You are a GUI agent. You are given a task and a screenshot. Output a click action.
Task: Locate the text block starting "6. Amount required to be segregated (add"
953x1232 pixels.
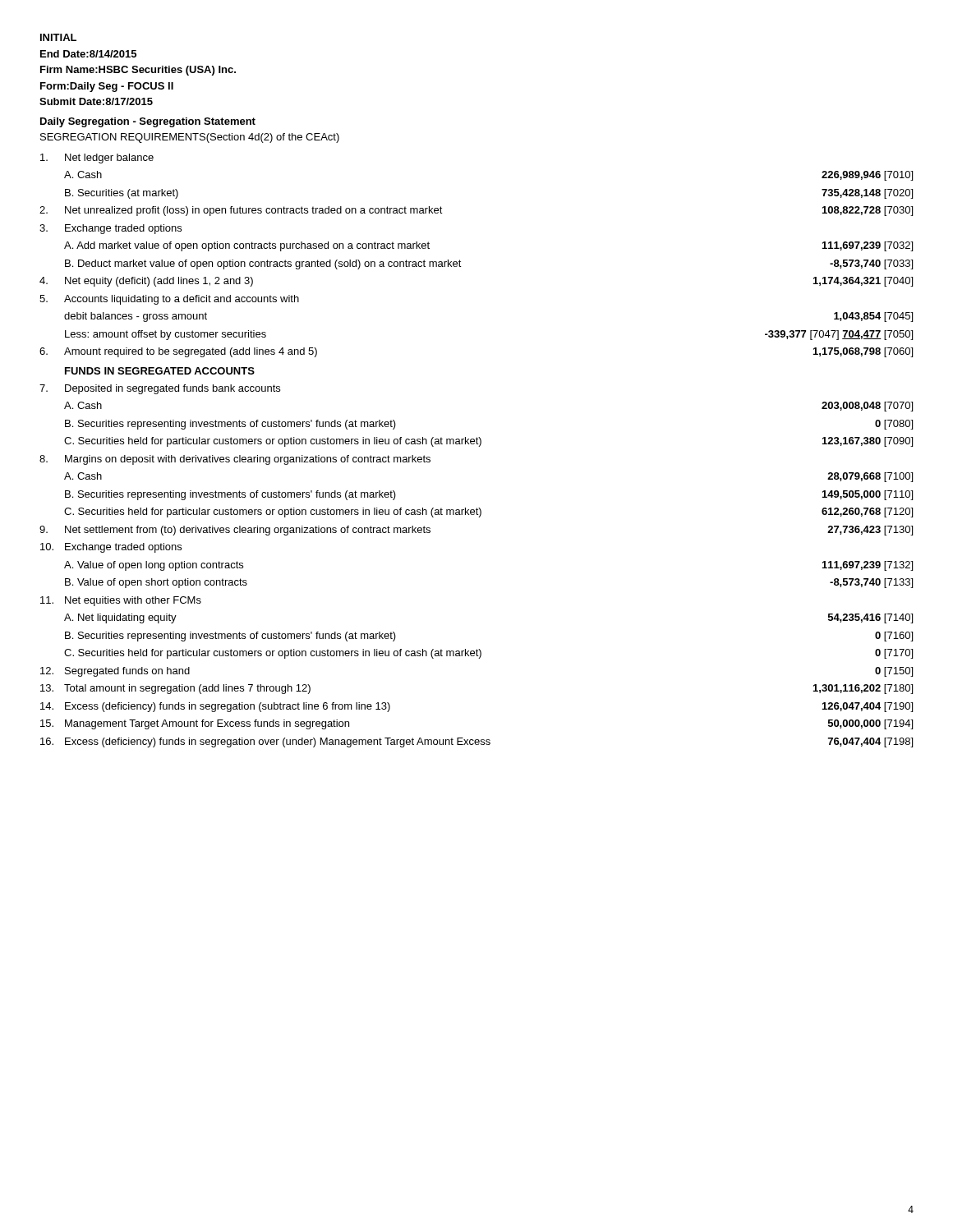click(x=194, y=352)
